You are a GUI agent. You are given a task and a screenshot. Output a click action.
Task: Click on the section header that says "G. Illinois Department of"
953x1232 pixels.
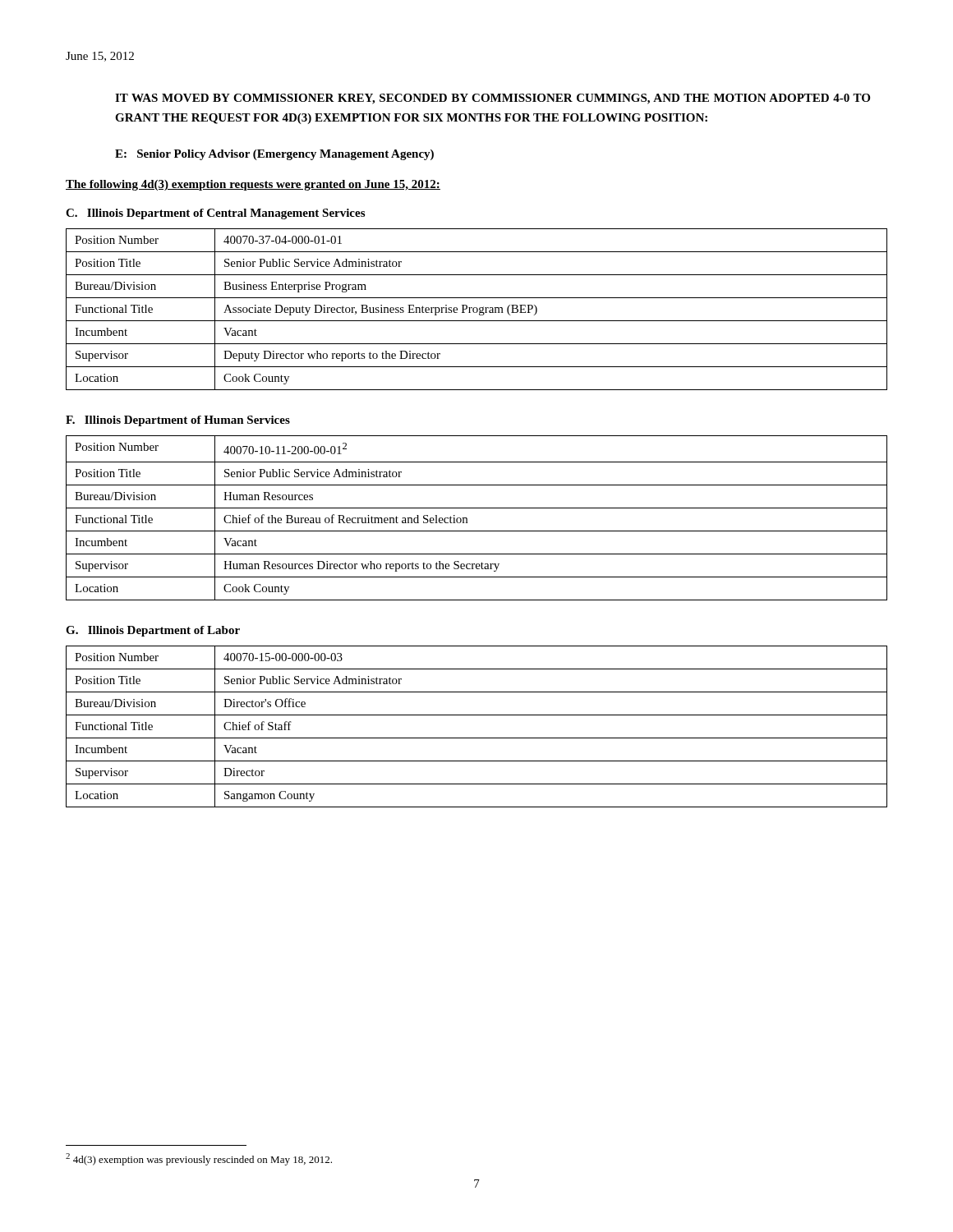pyautogui.click(x=153, y=630)
